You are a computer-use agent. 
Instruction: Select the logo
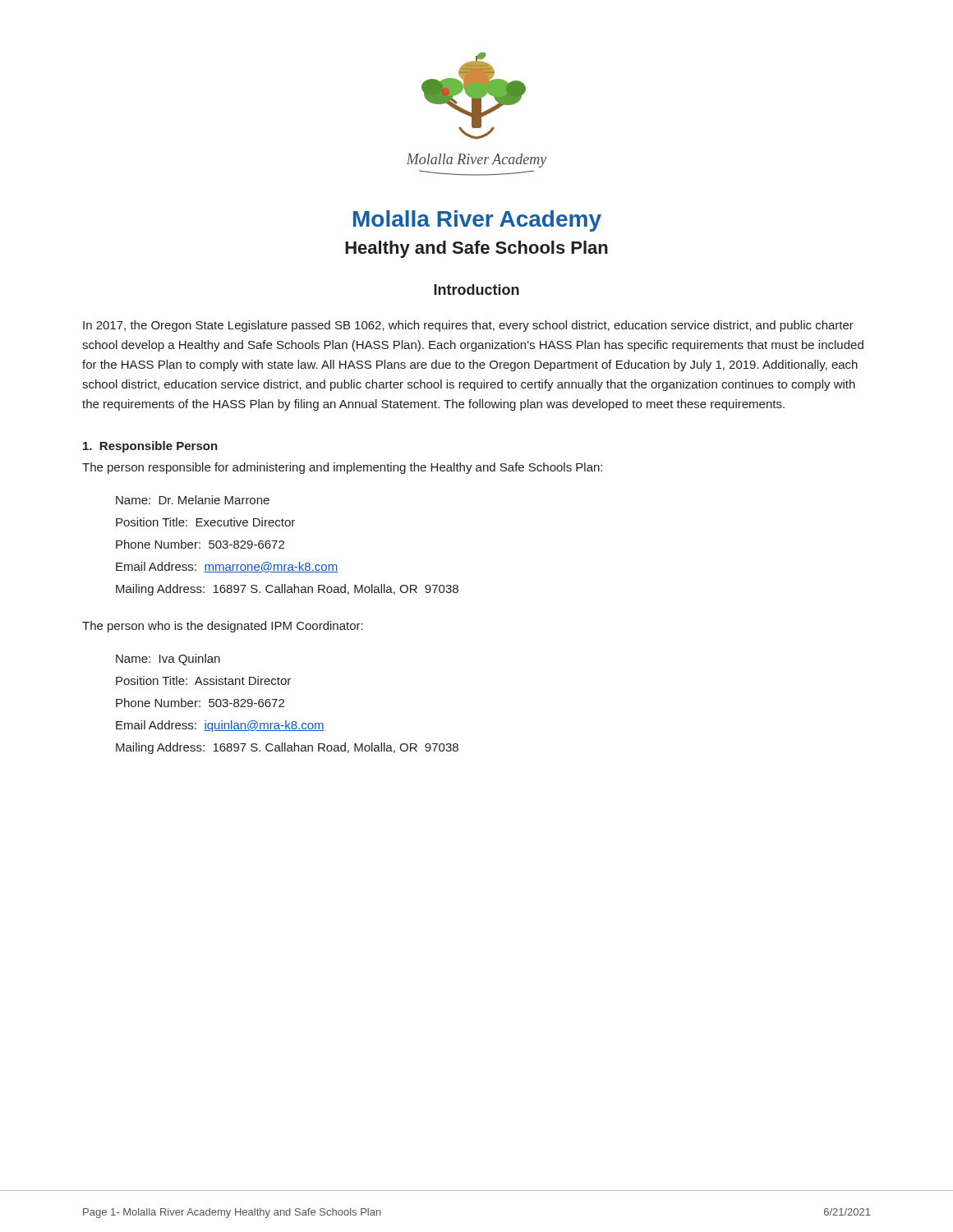(x=476, y=120)
